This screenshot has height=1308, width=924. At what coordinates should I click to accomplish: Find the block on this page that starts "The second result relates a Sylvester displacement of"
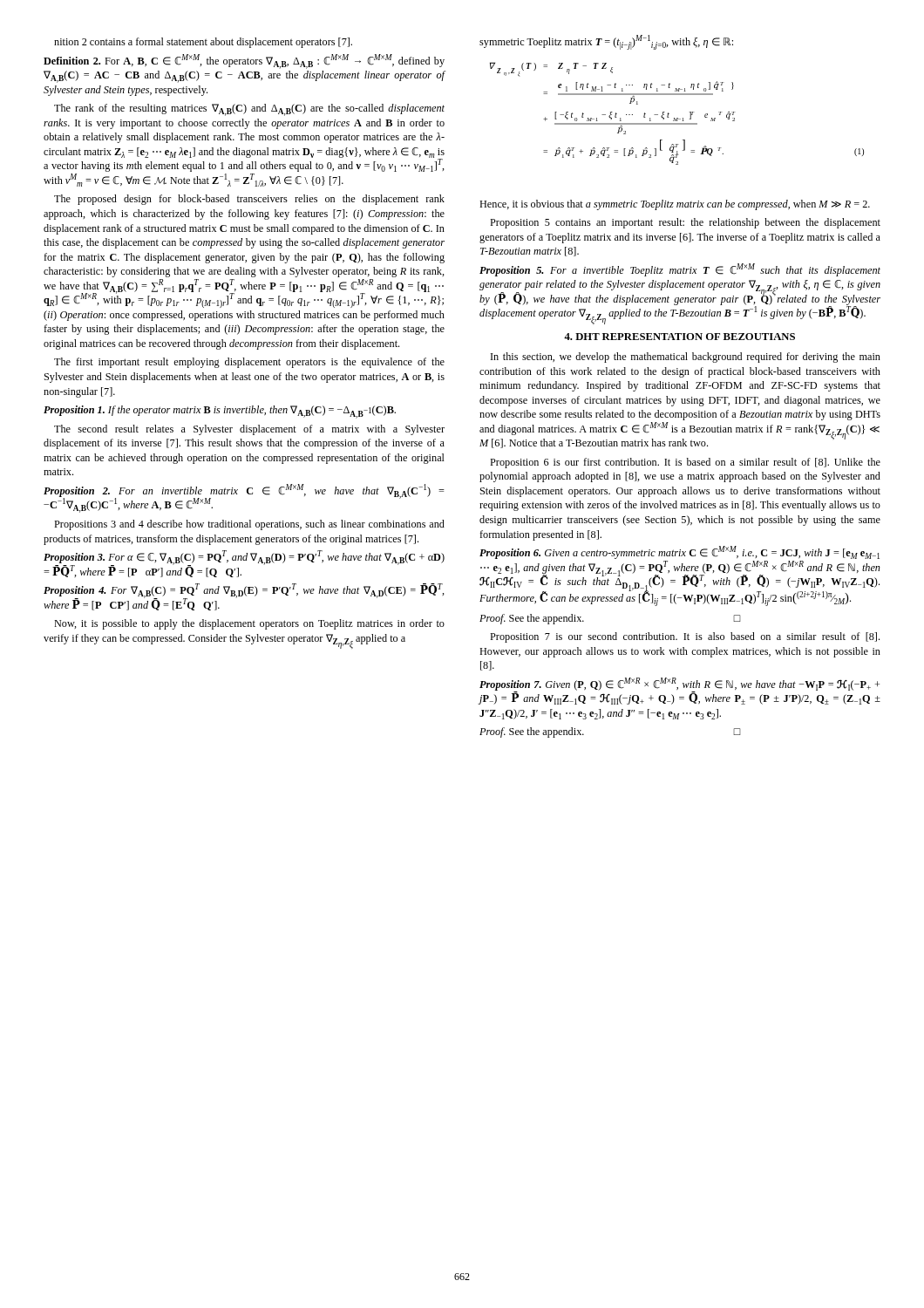(244, 451)
